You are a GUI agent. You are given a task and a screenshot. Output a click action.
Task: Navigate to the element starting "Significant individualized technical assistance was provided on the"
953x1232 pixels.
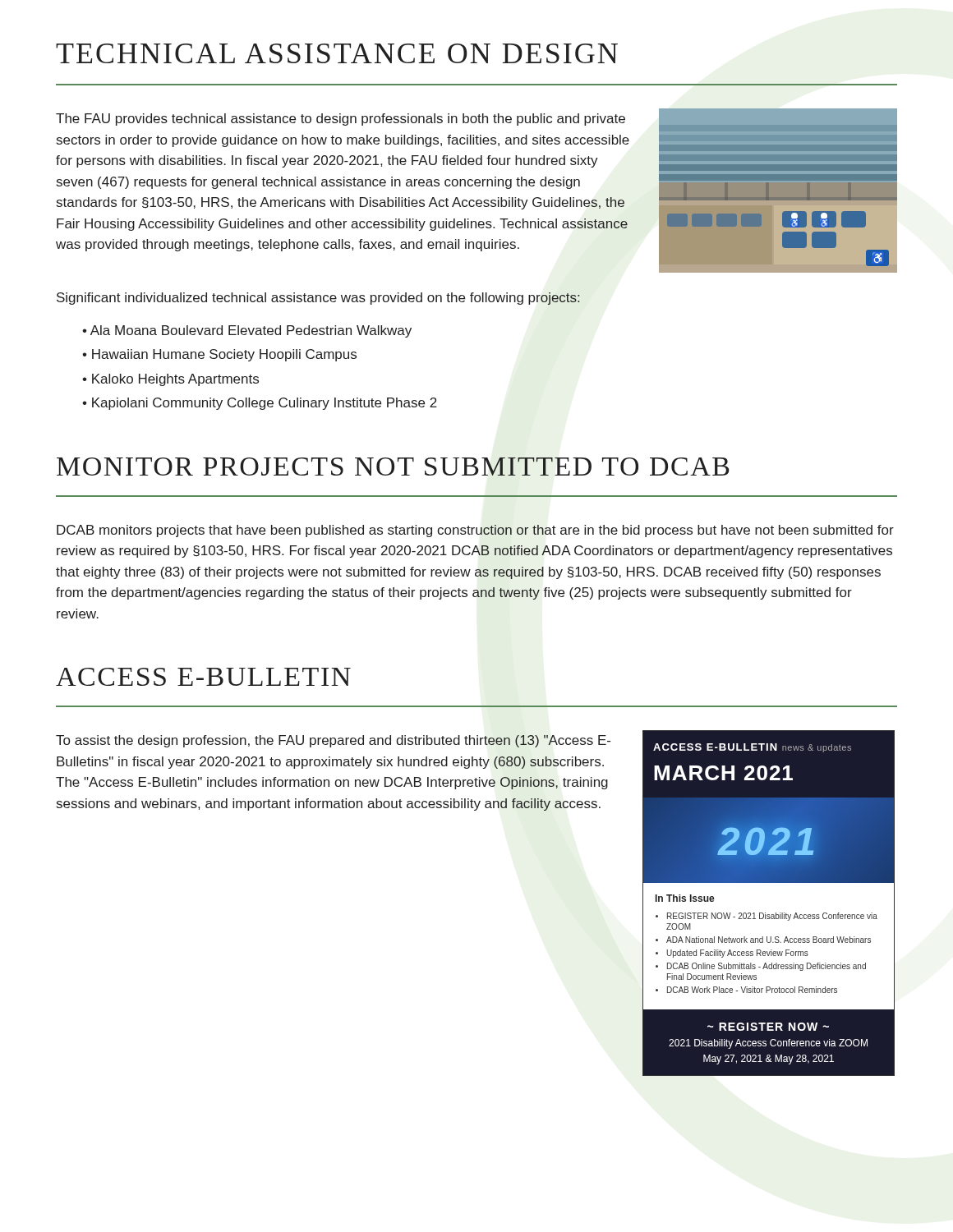pos(476,298)
